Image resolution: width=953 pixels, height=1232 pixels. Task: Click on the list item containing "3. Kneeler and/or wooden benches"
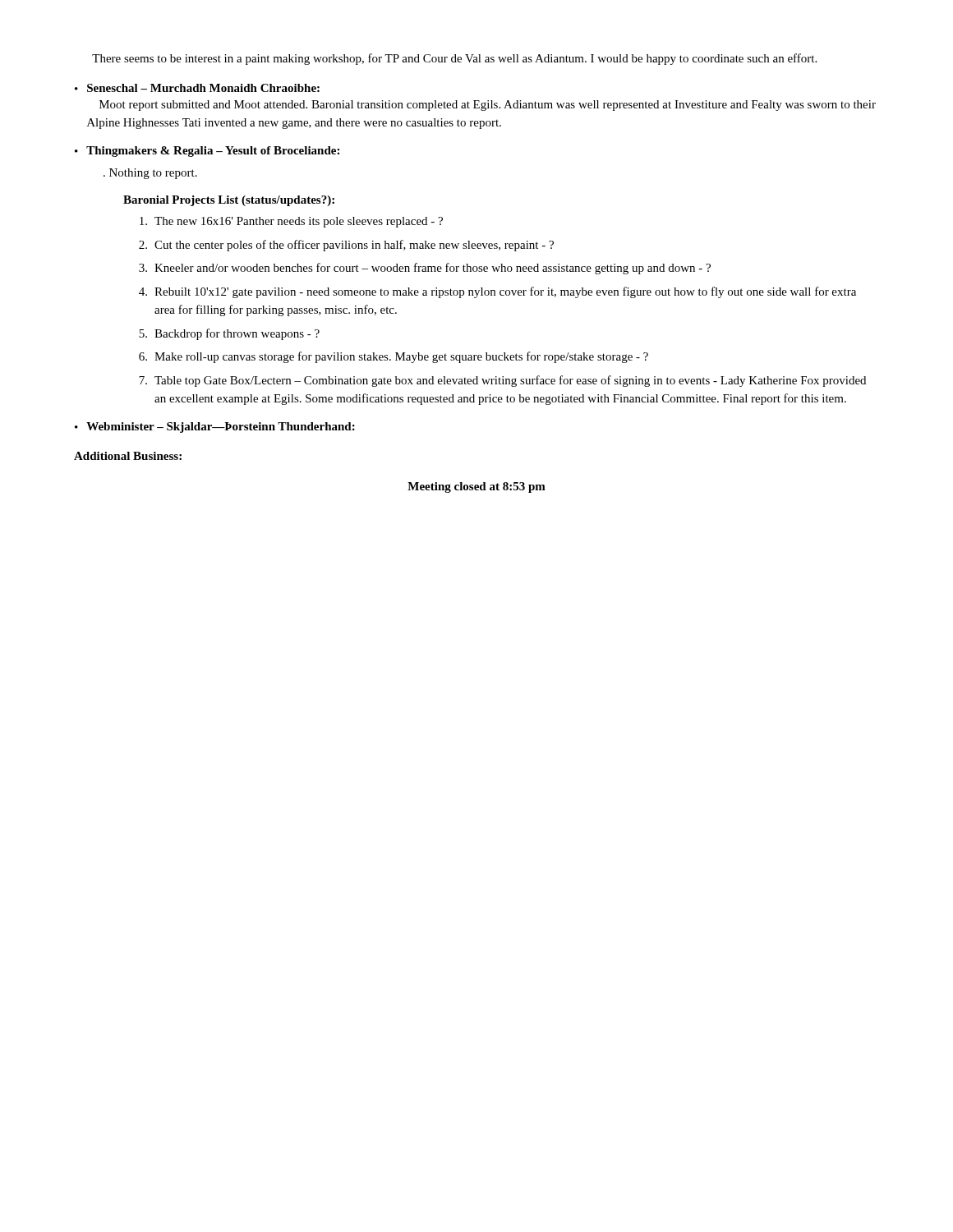point(501,268)
